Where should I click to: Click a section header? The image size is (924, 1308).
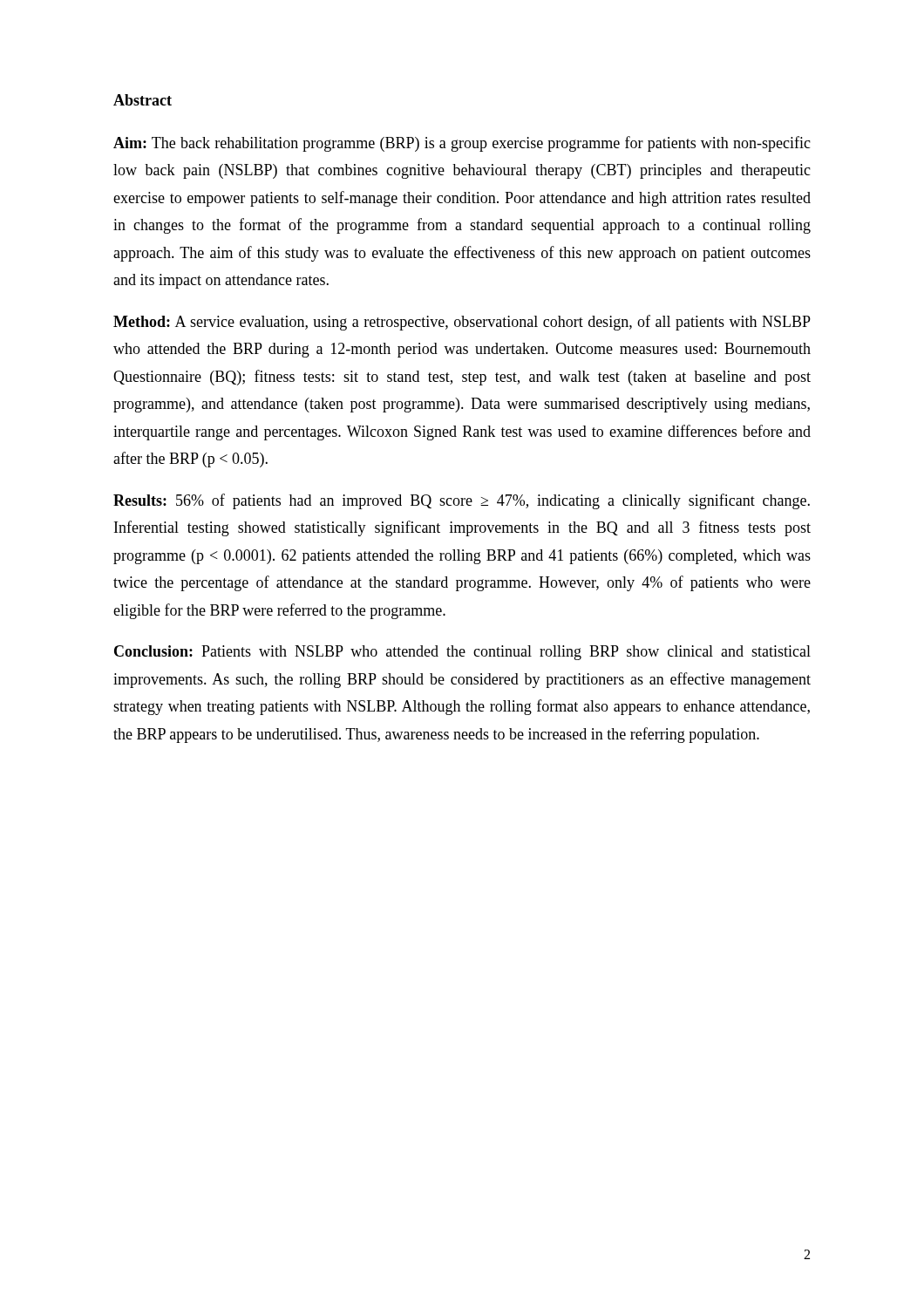pyautogui.click(x=142, y=100)
